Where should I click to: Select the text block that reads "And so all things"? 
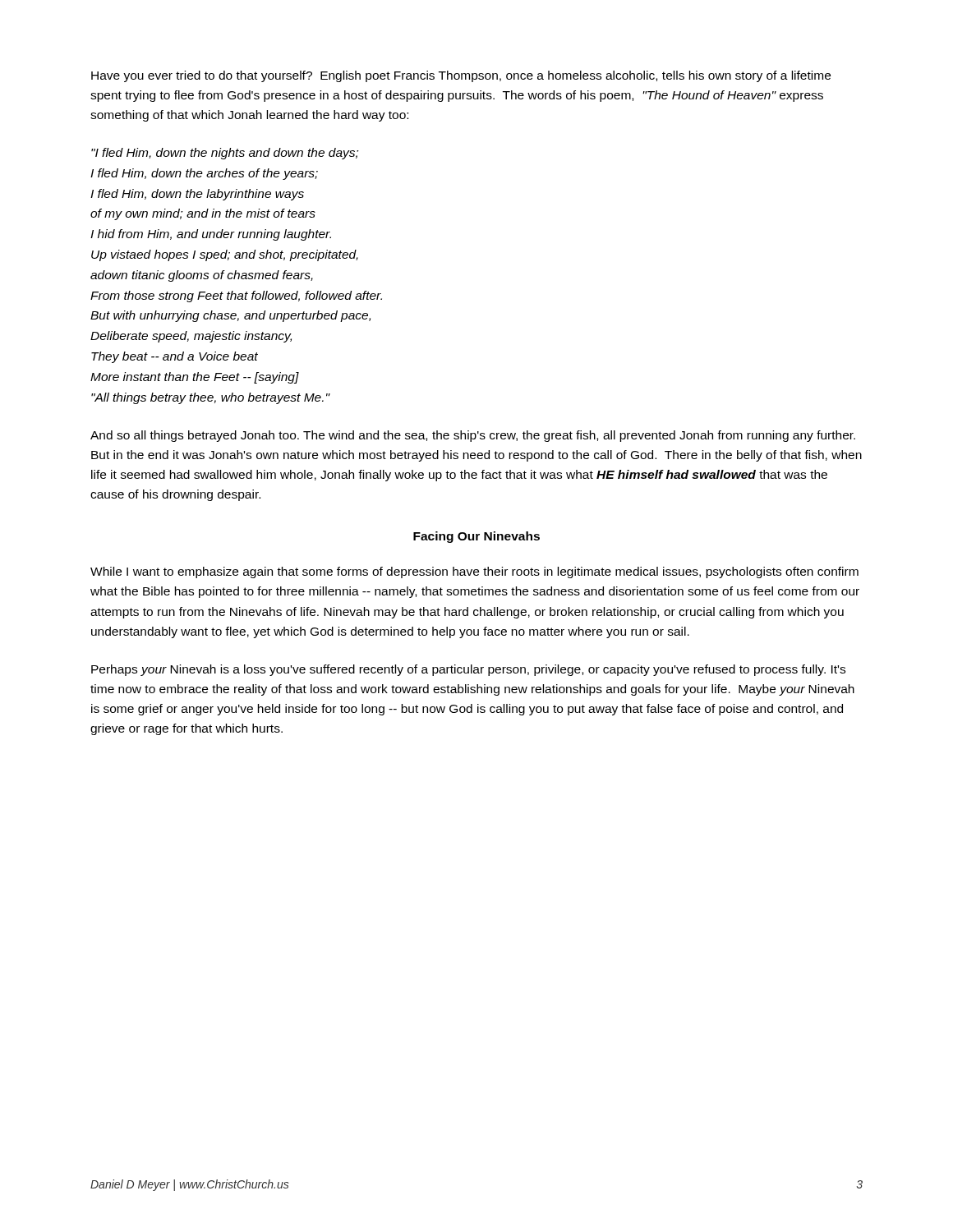tap(476, 465)
